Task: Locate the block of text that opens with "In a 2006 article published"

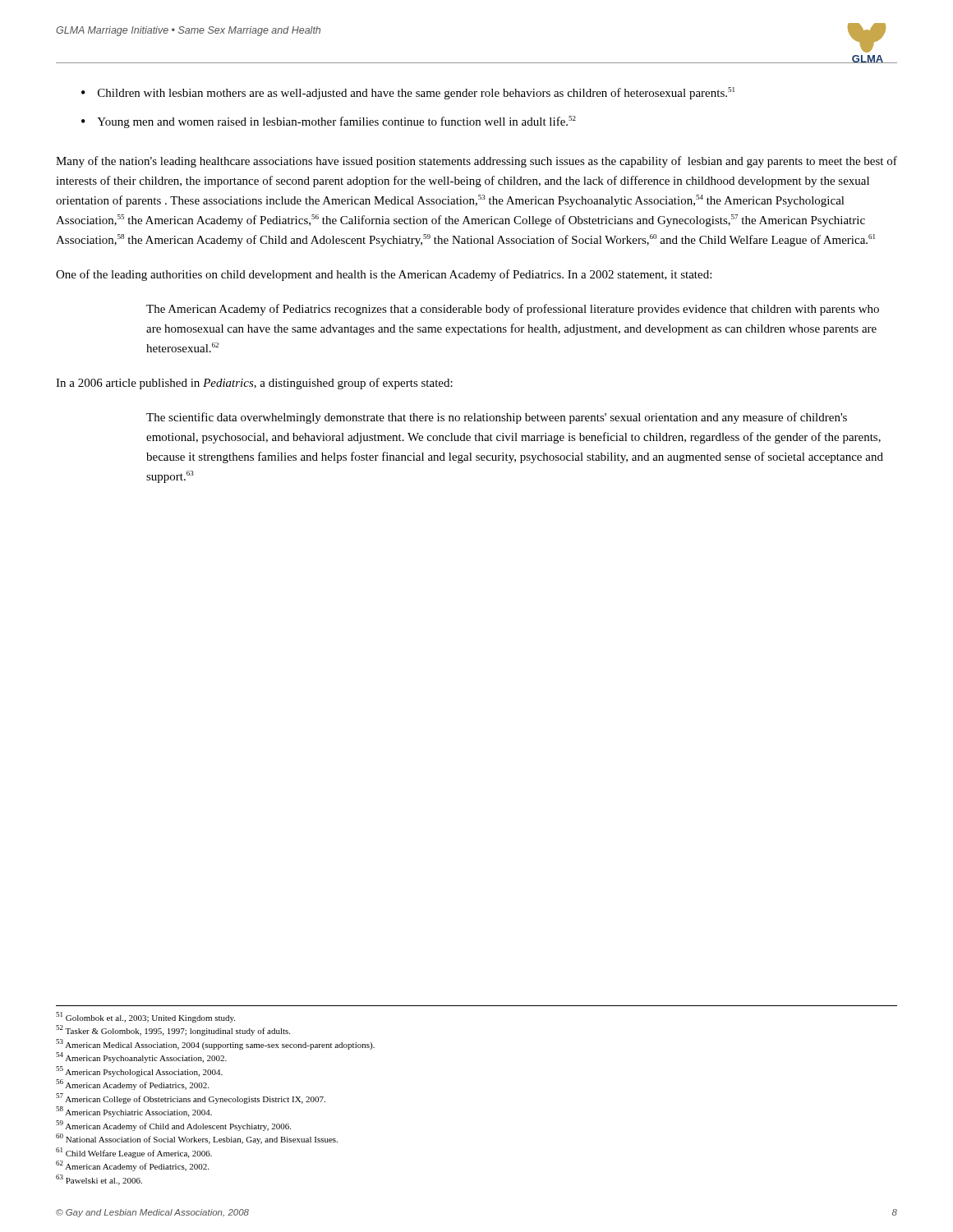Action: coord(255,383)
